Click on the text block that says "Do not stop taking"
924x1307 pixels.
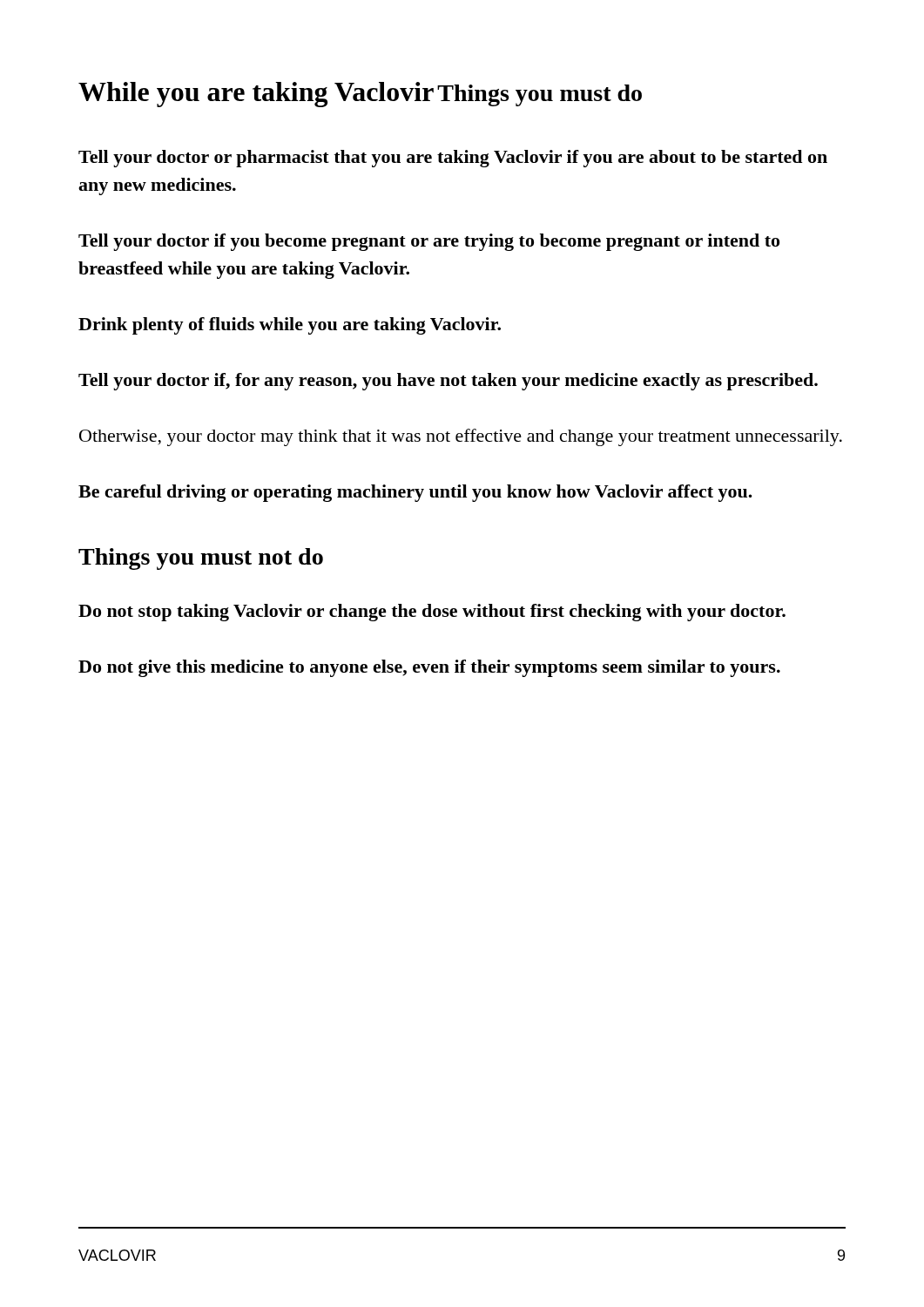point(432,610)
